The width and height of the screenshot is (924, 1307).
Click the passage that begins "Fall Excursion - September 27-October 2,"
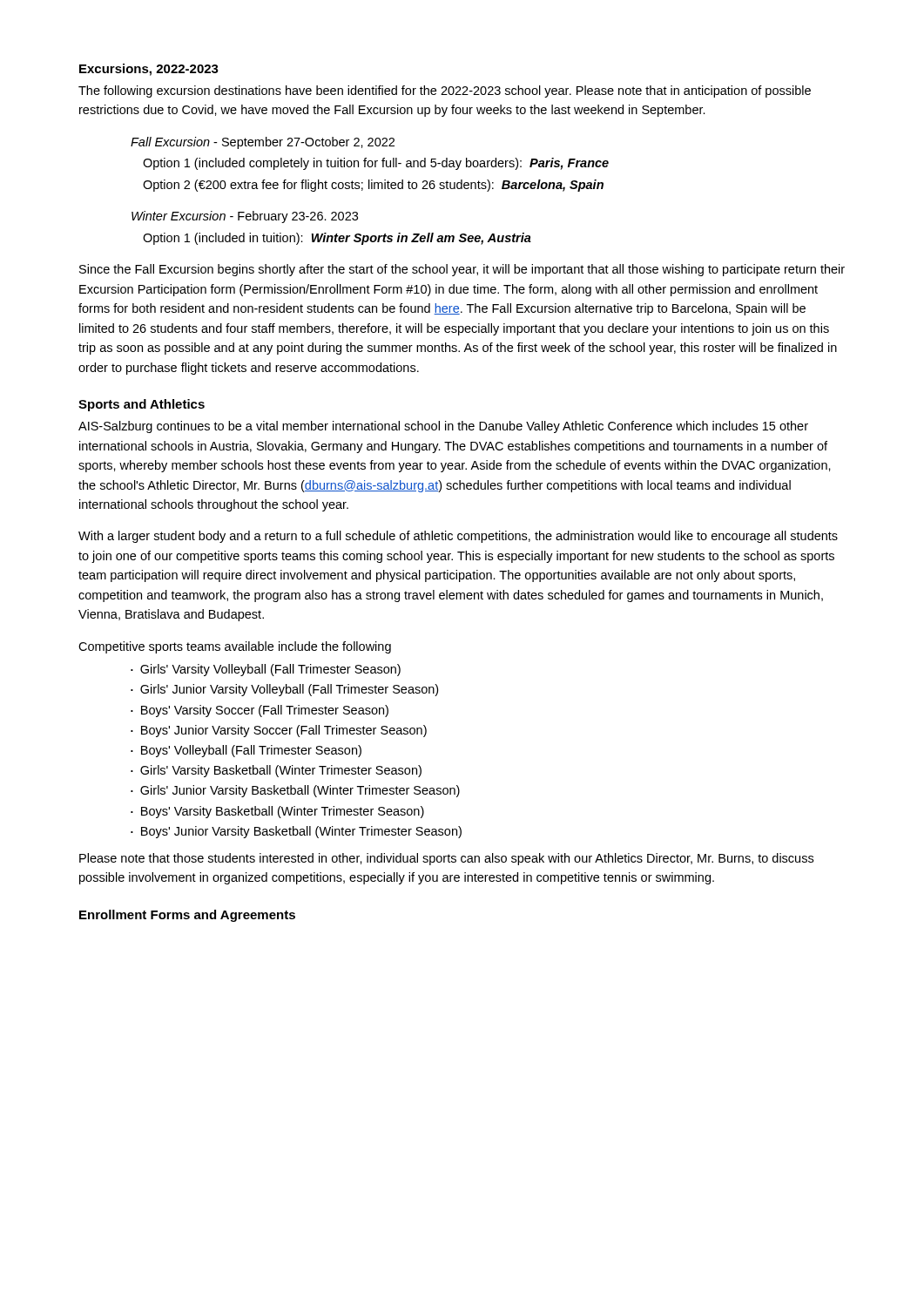click(488, 190)
